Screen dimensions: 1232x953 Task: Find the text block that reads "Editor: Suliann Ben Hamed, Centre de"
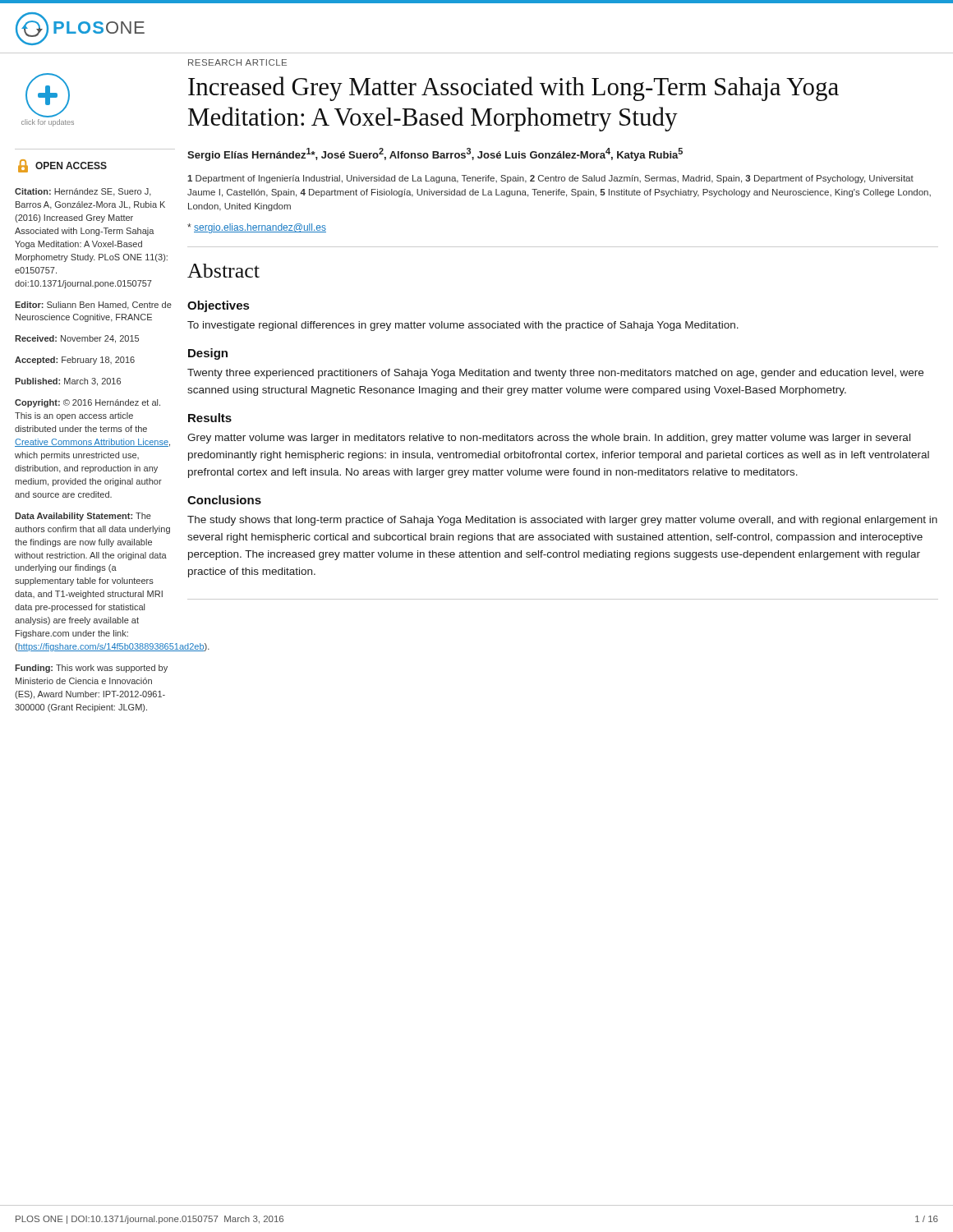pos(93,311)
